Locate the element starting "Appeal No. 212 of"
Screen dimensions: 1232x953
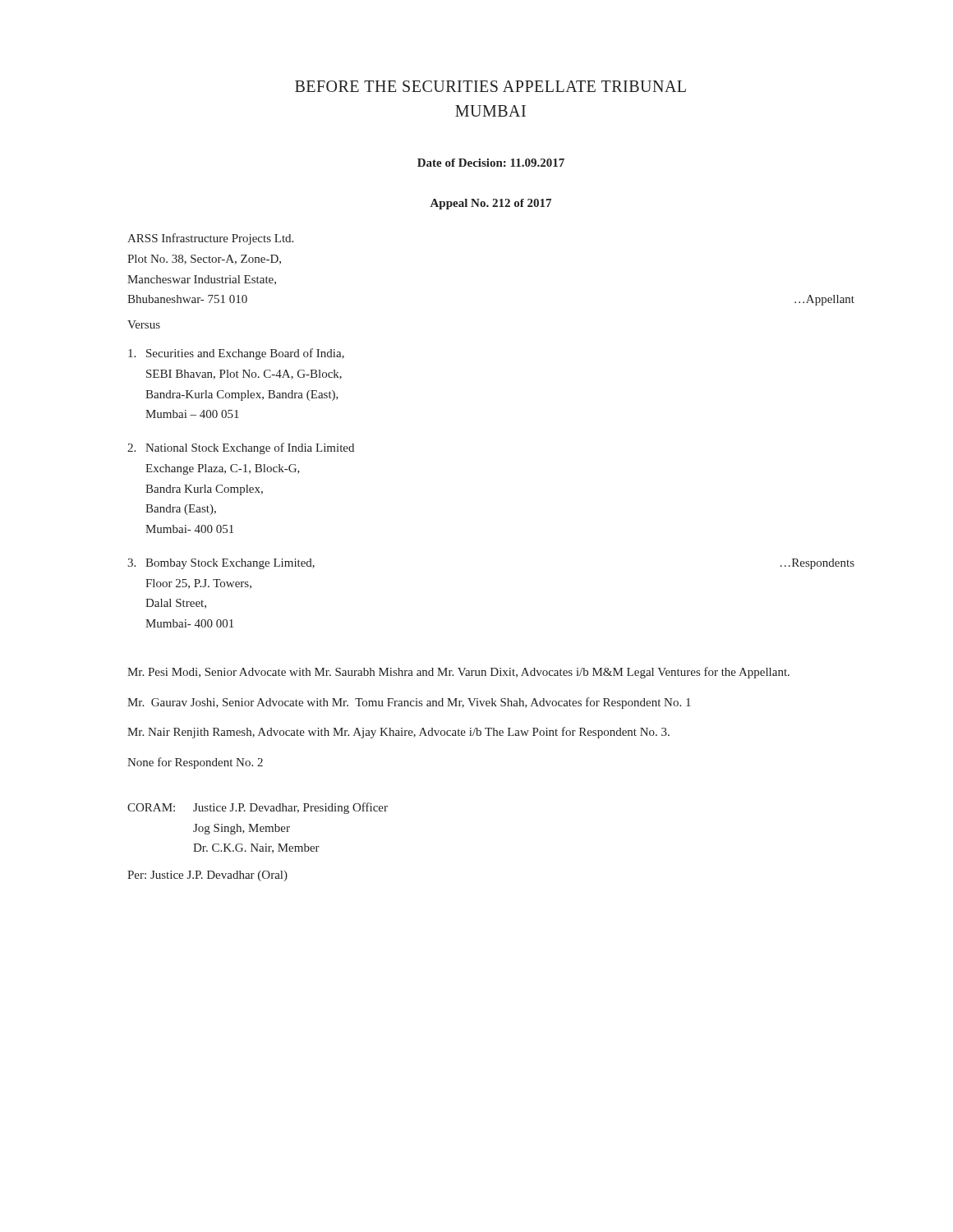491,203
